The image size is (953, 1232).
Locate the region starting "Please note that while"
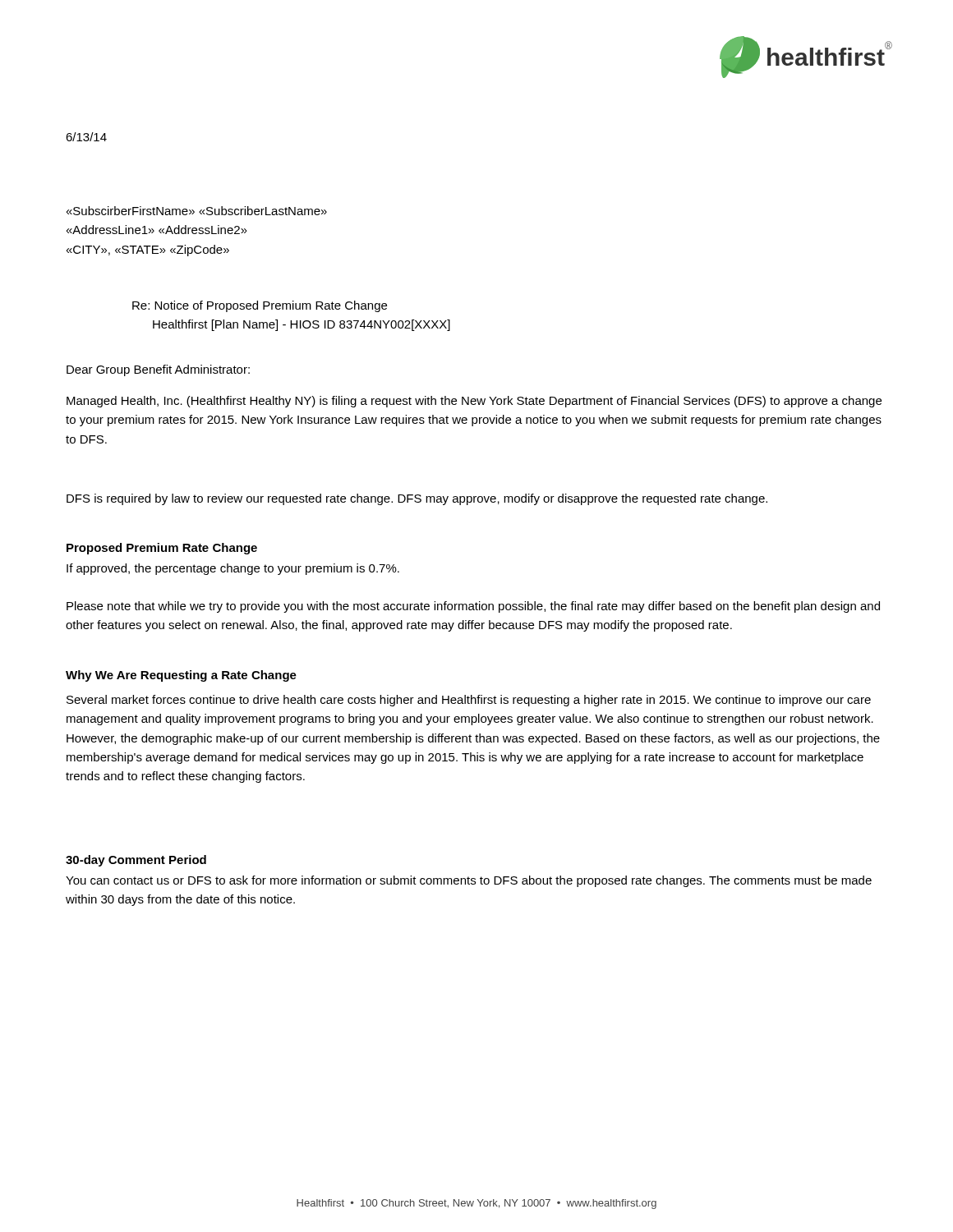click(473, 615)
